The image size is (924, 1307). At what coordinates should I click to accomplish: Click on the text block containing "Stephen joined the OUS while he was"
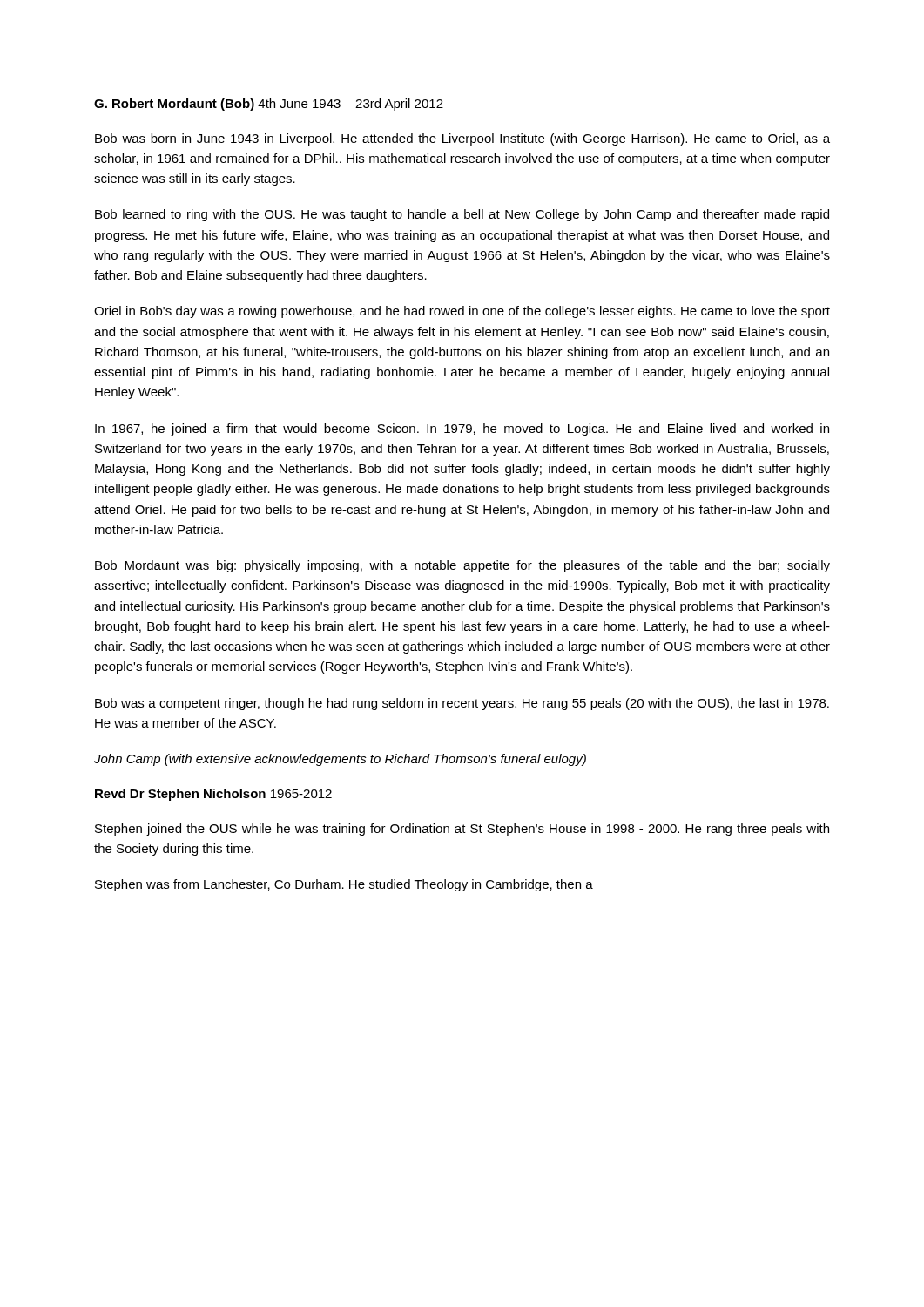pos(462,838)
